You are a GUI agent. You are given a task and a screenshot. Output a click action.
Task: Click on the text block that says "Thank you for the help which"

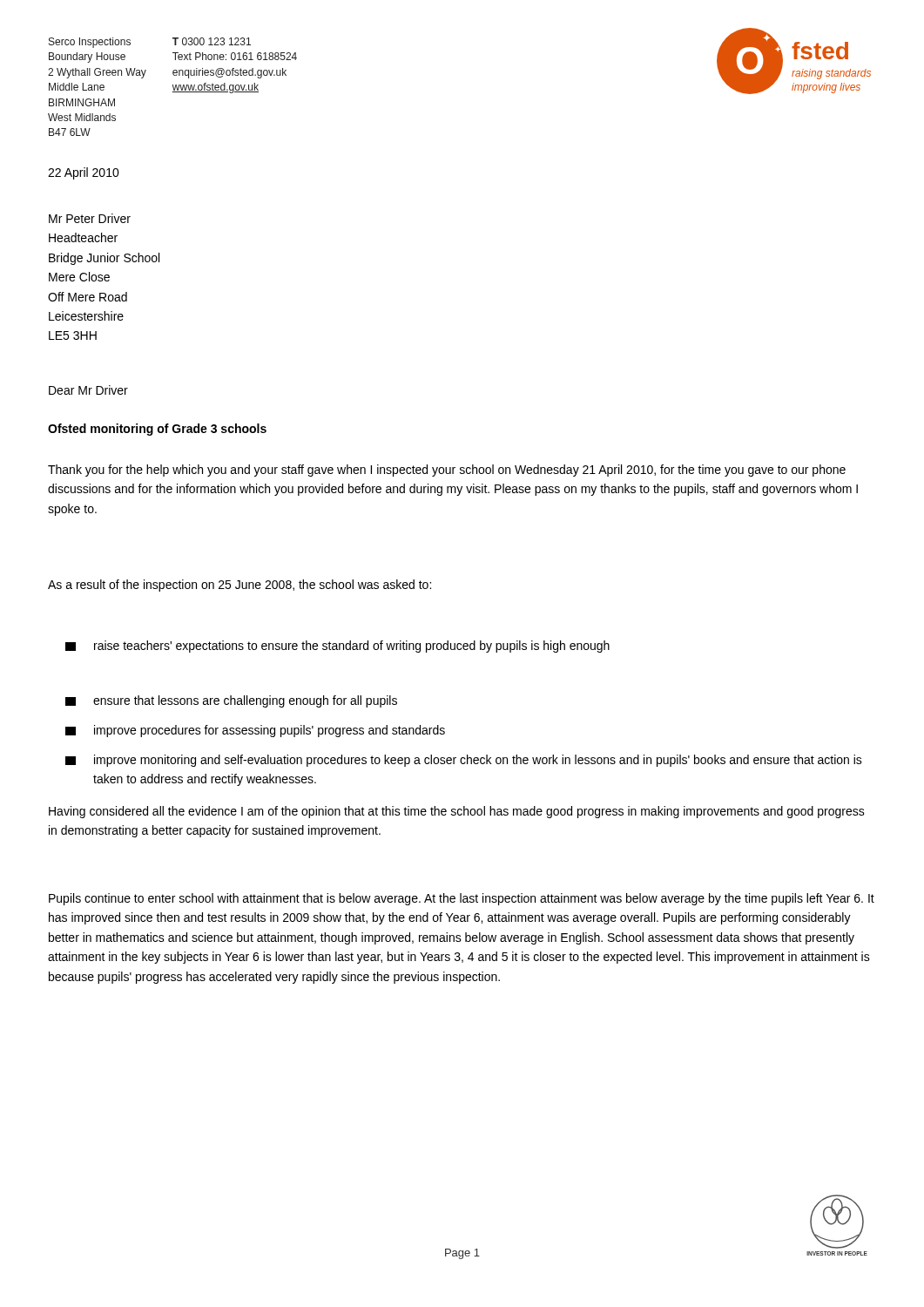(453, 489)
